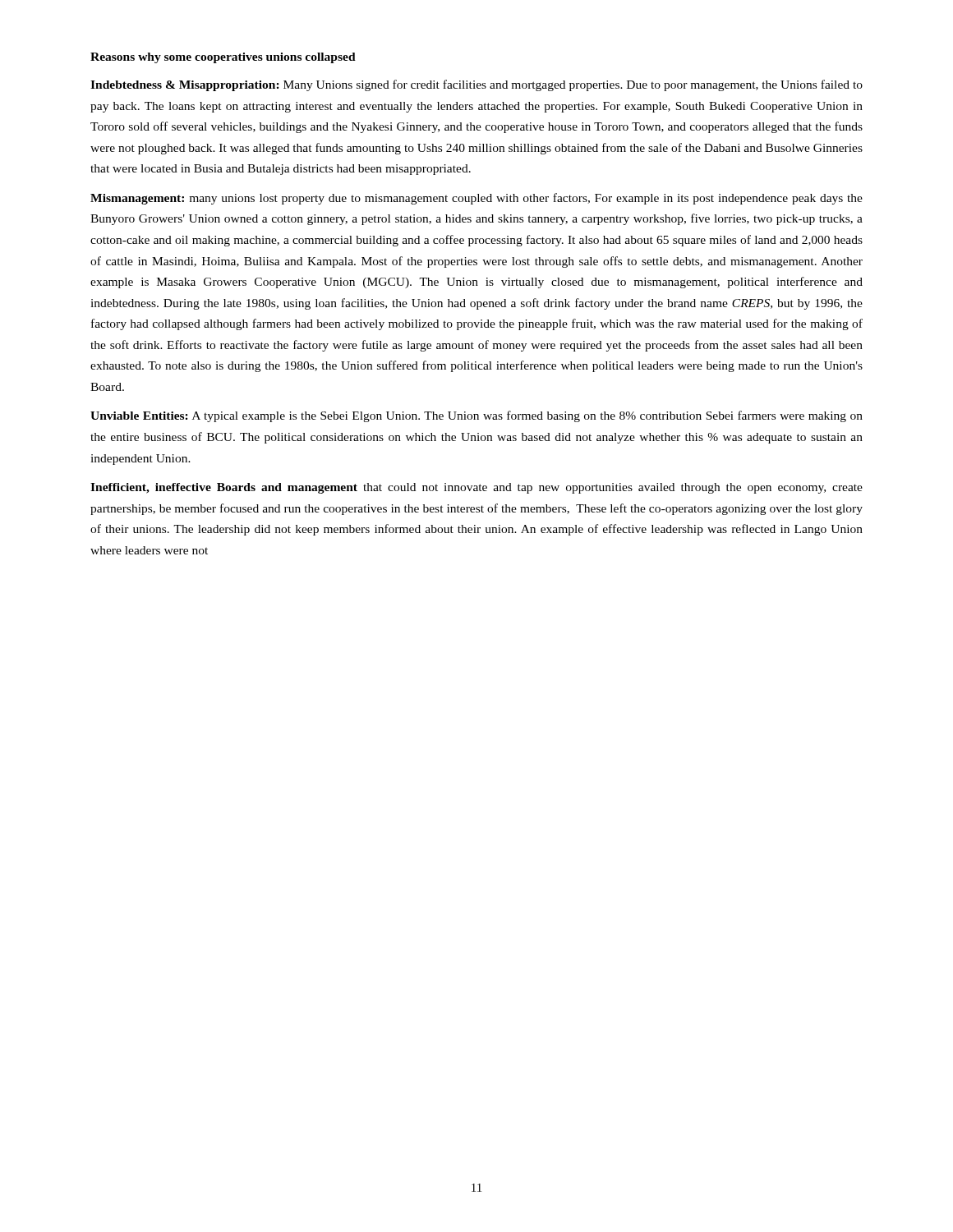Locate the block of text that opens with "Indebtedness & Misappropriation: Many Unions"
953x1232 pixels.
click(476, 126)
